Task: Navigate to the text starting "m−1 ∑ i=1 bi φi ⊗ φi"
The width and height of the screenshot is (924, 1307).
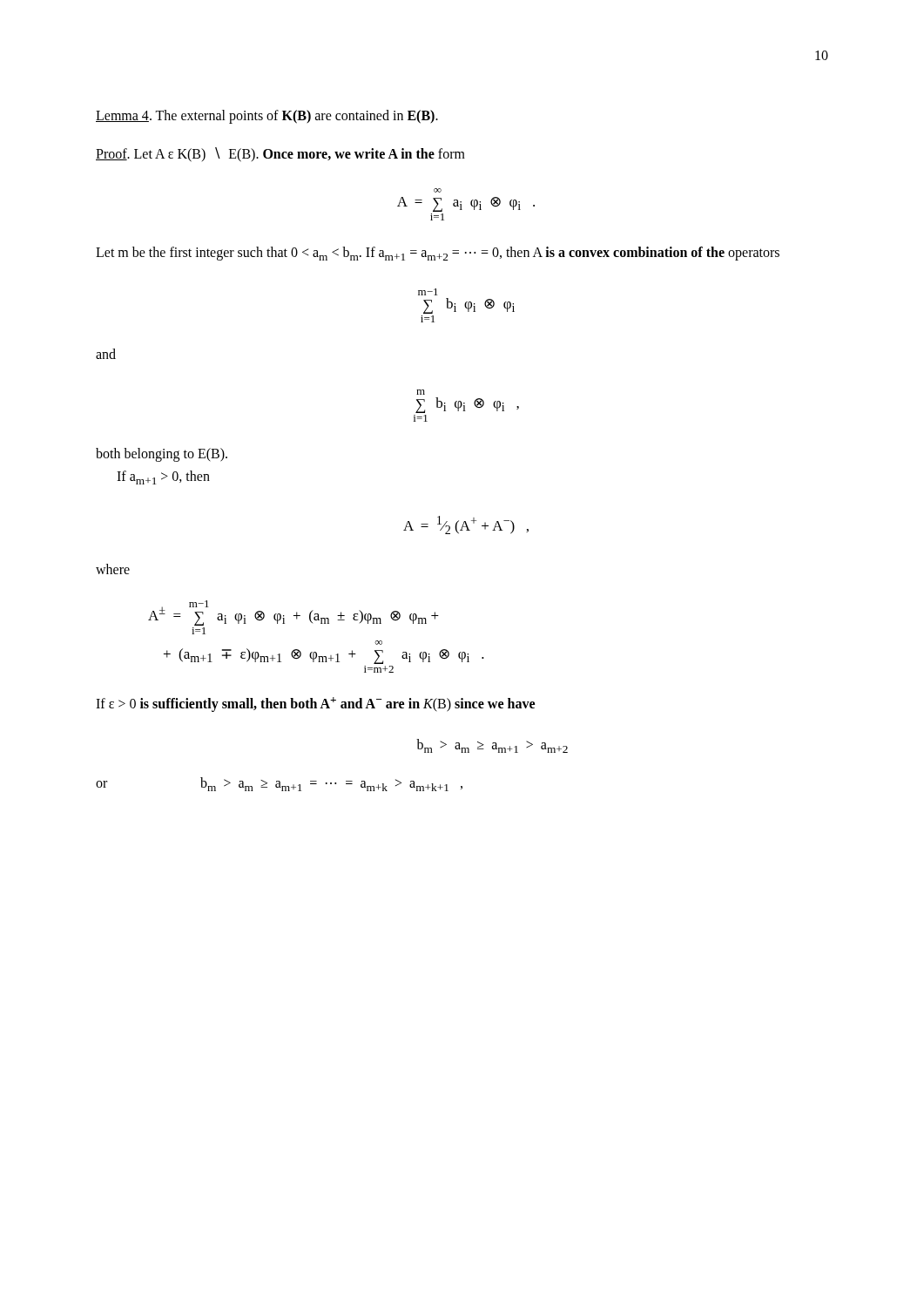Action: (466, 305)
